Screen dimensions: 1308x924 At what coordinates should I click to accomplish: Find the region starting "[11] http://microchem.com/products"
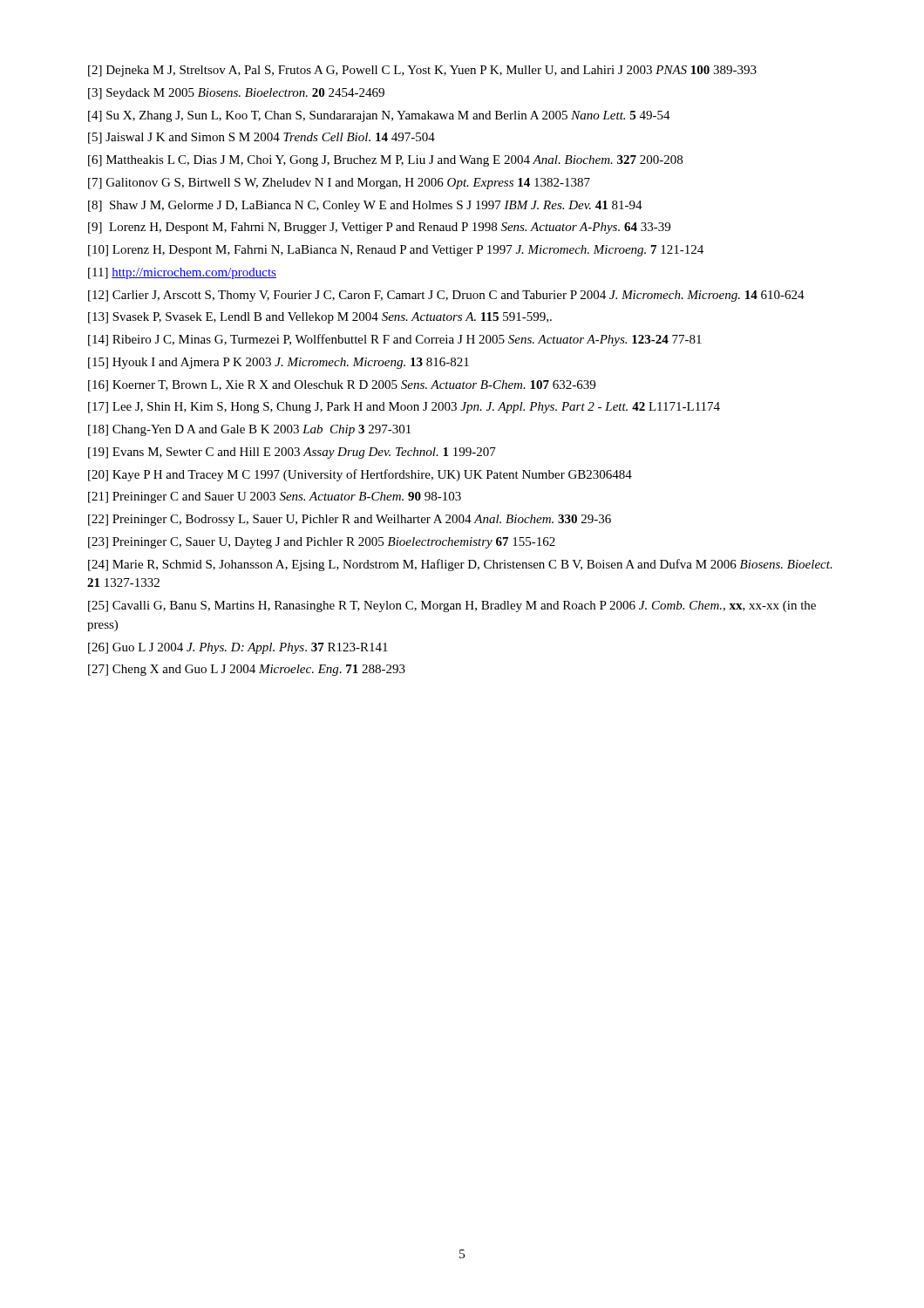[x=182, y=272]
